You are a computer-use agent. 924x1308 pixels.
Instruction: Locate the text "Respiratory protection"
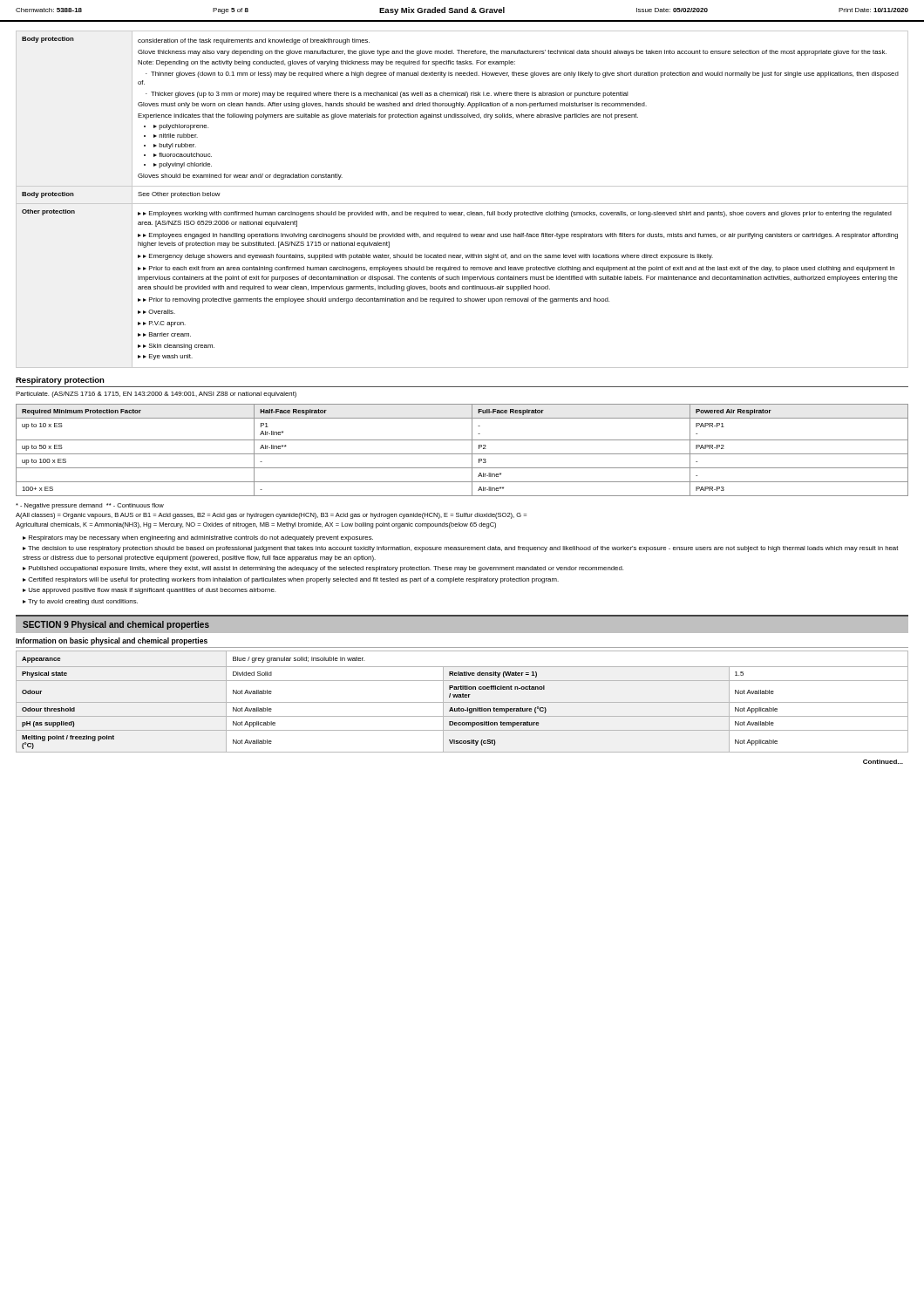click(x=60, y=380)
